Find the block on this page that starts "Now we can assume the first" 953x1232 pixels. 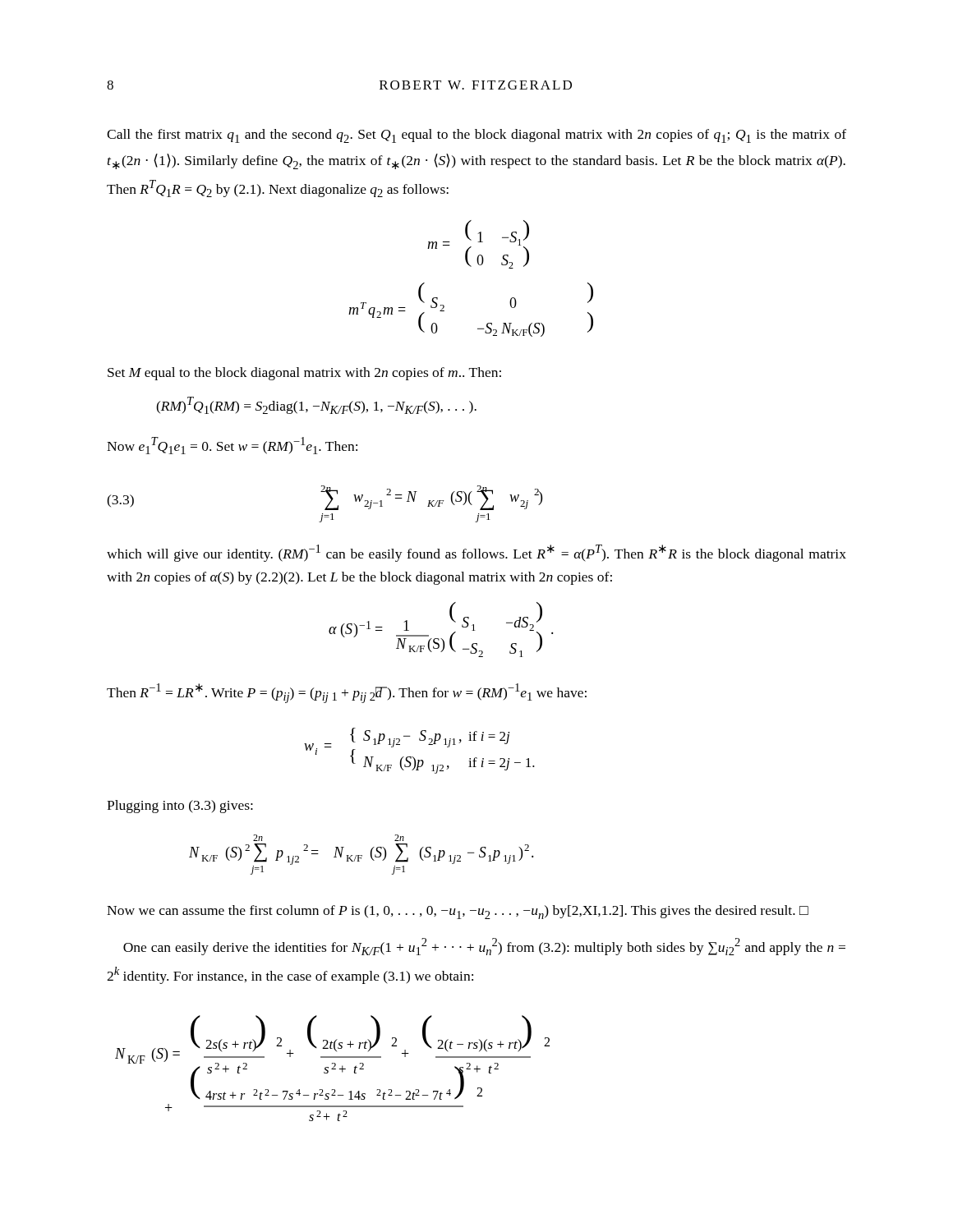pyautogui.click(x=457, y=912)
